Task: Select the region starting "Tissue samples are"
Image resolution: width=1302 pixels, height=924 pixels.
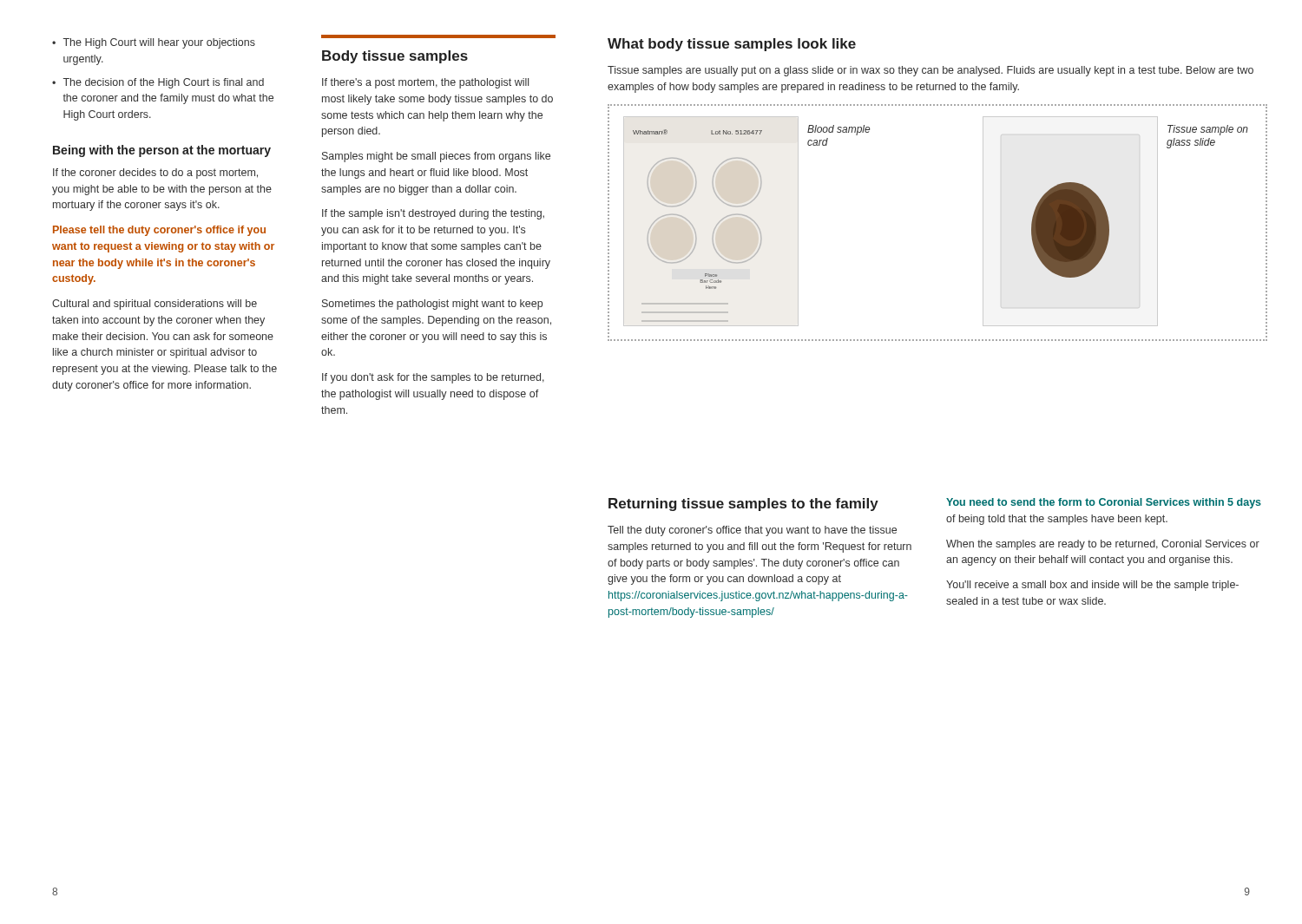Action: [x=931, y=78]
